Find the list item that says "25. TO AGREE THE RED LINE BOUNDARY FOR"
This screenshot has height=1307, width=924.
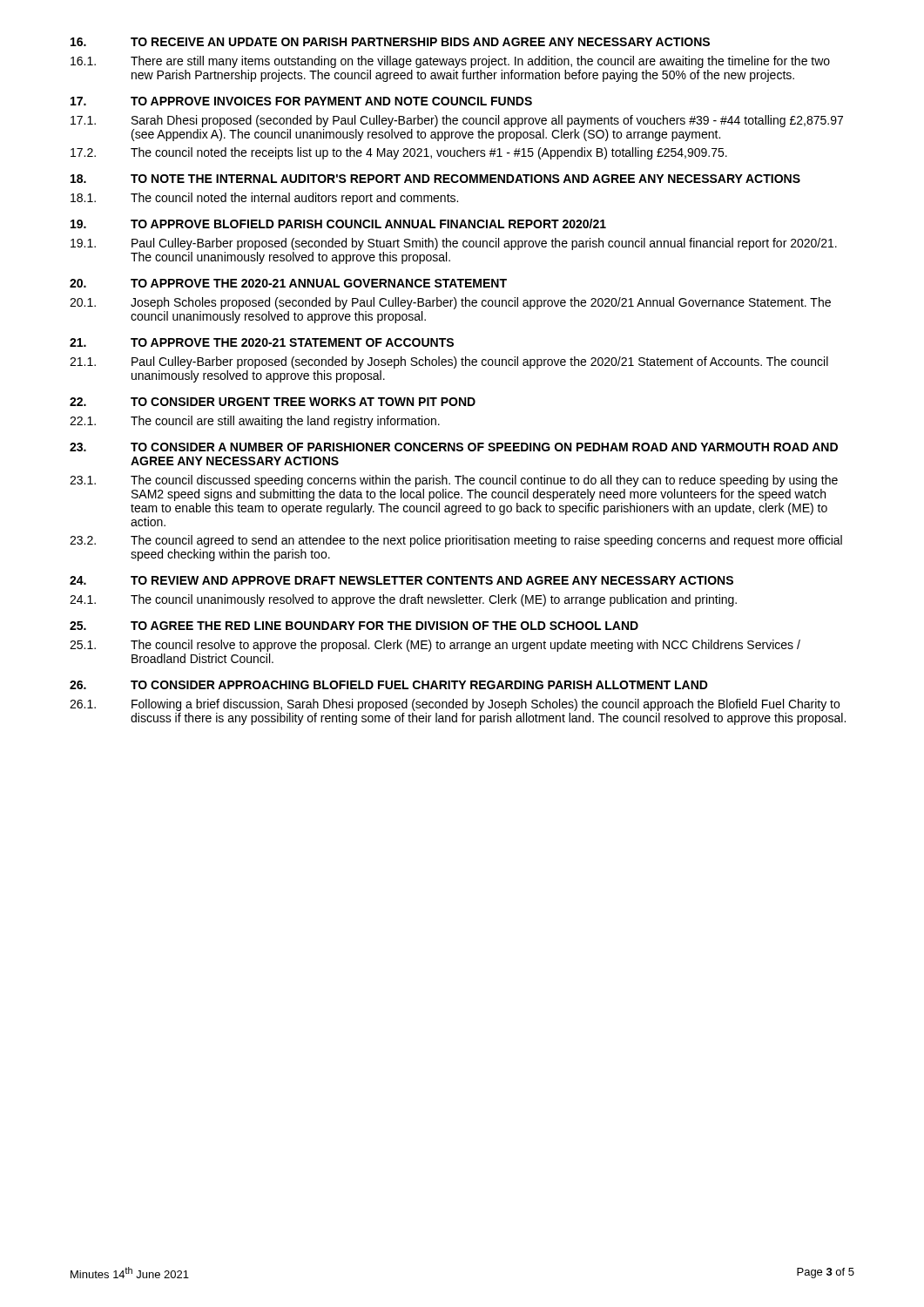point(462,626)
